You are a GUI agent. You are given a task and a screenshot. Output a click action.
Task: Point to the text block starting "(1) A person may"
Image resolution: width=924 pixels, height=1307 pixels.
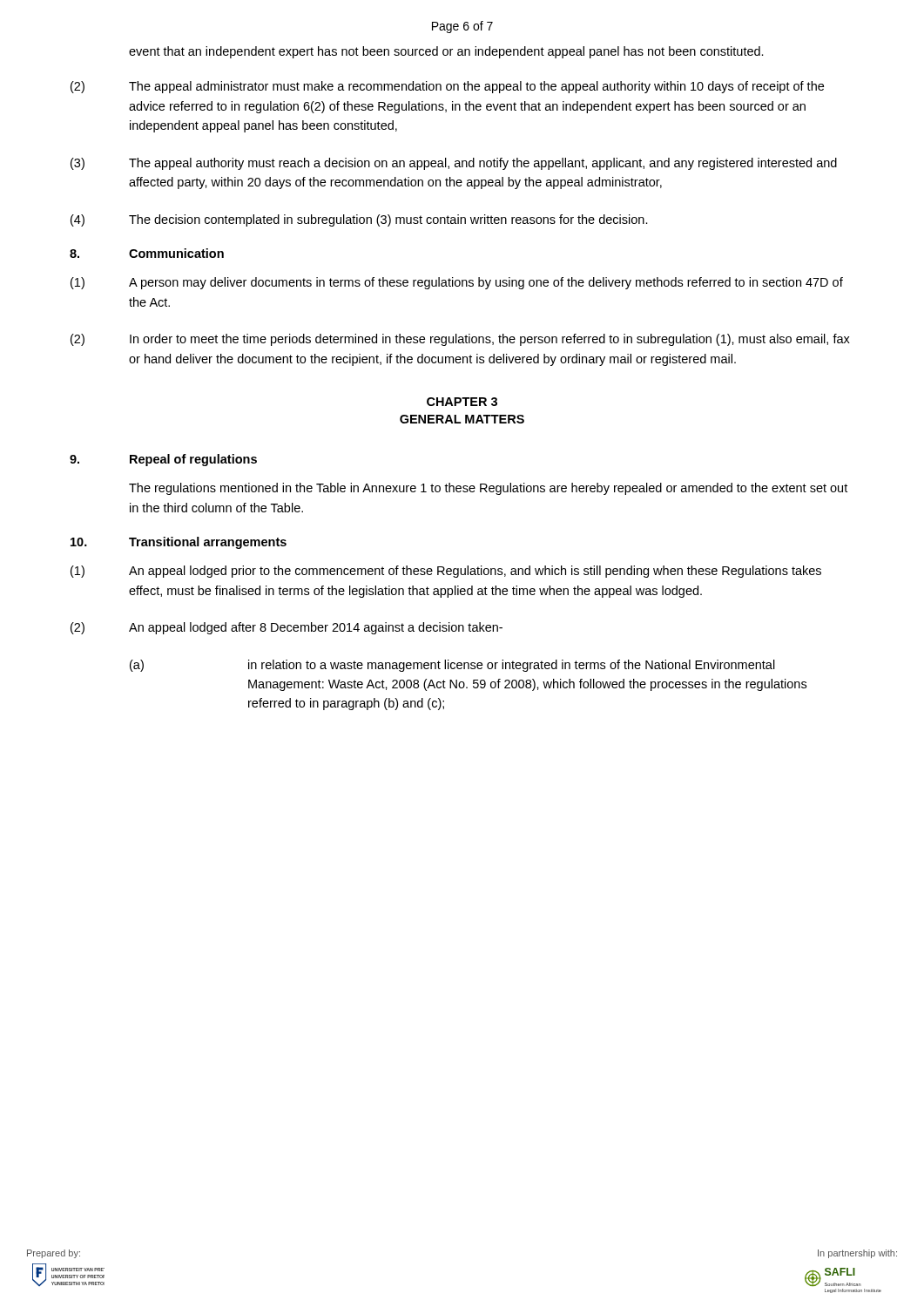[x=462, y=293]
